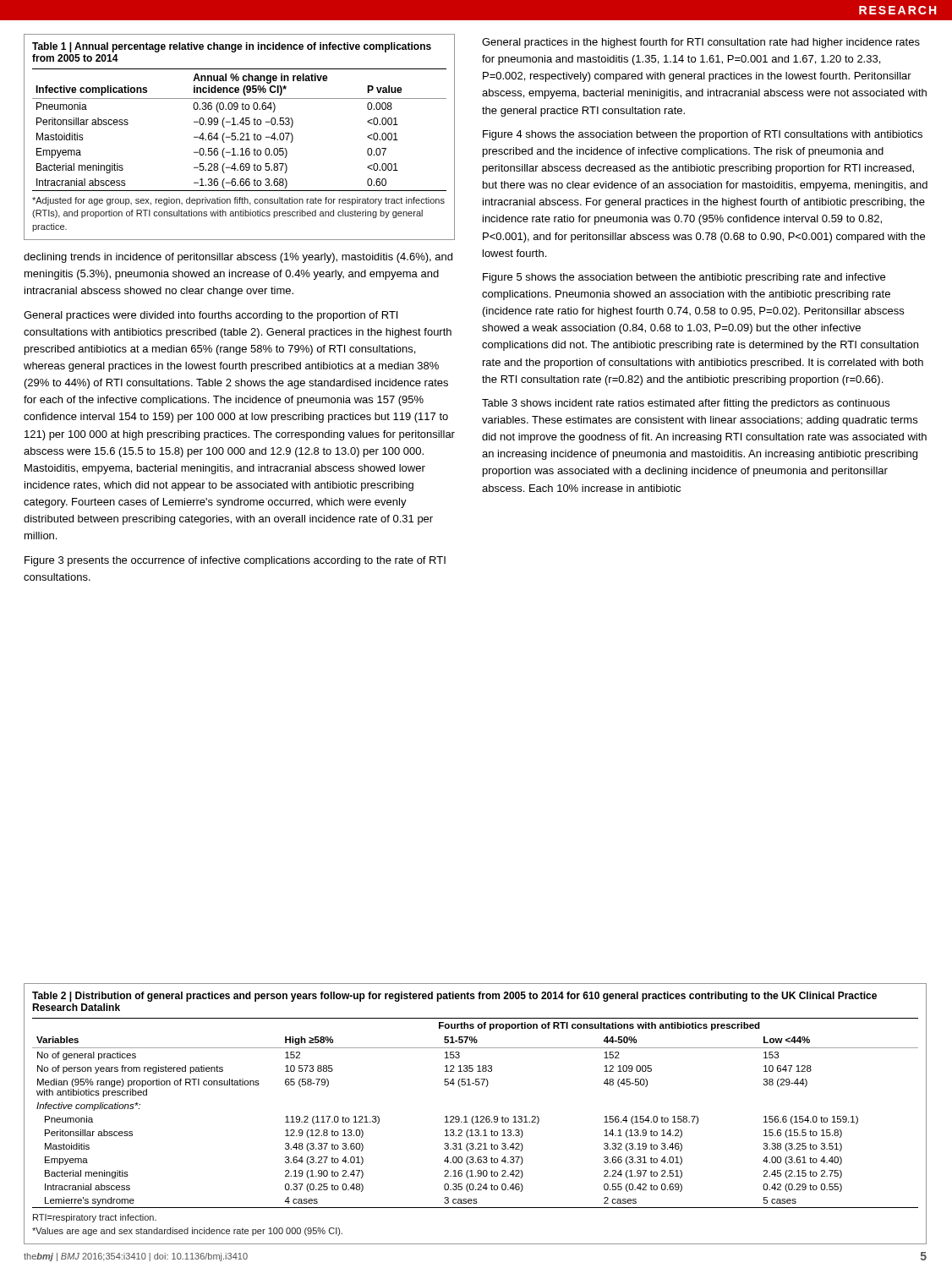Image resolution: width=952 pixels, height=1268 pixels.
Task: Locate the text block with the text "General practices in the highest fourth for RTI"
Action: point(705,76)
